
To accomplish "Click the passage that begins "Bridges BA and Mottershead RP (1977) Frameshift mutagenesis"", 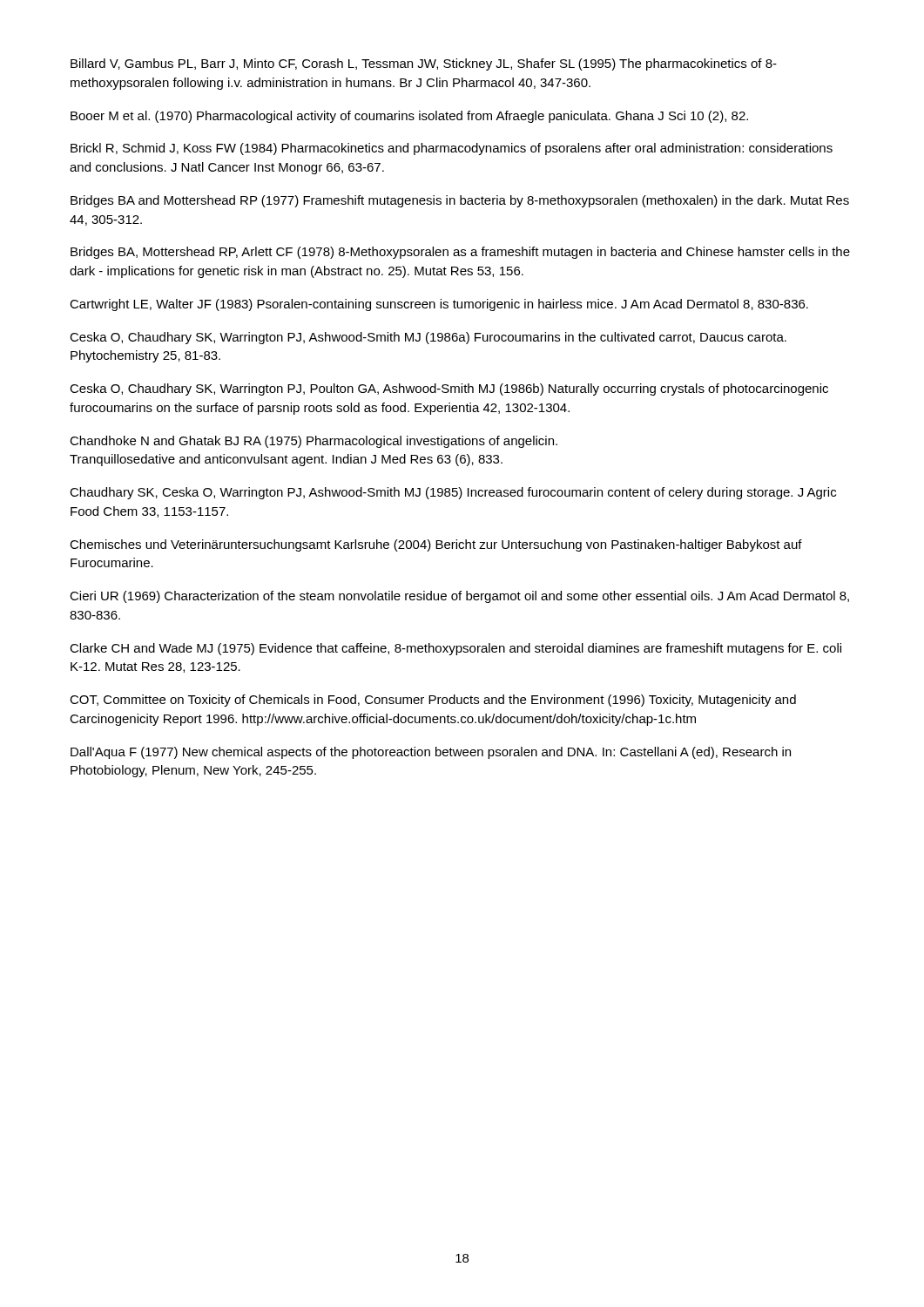I will click(x=459, y=209).
